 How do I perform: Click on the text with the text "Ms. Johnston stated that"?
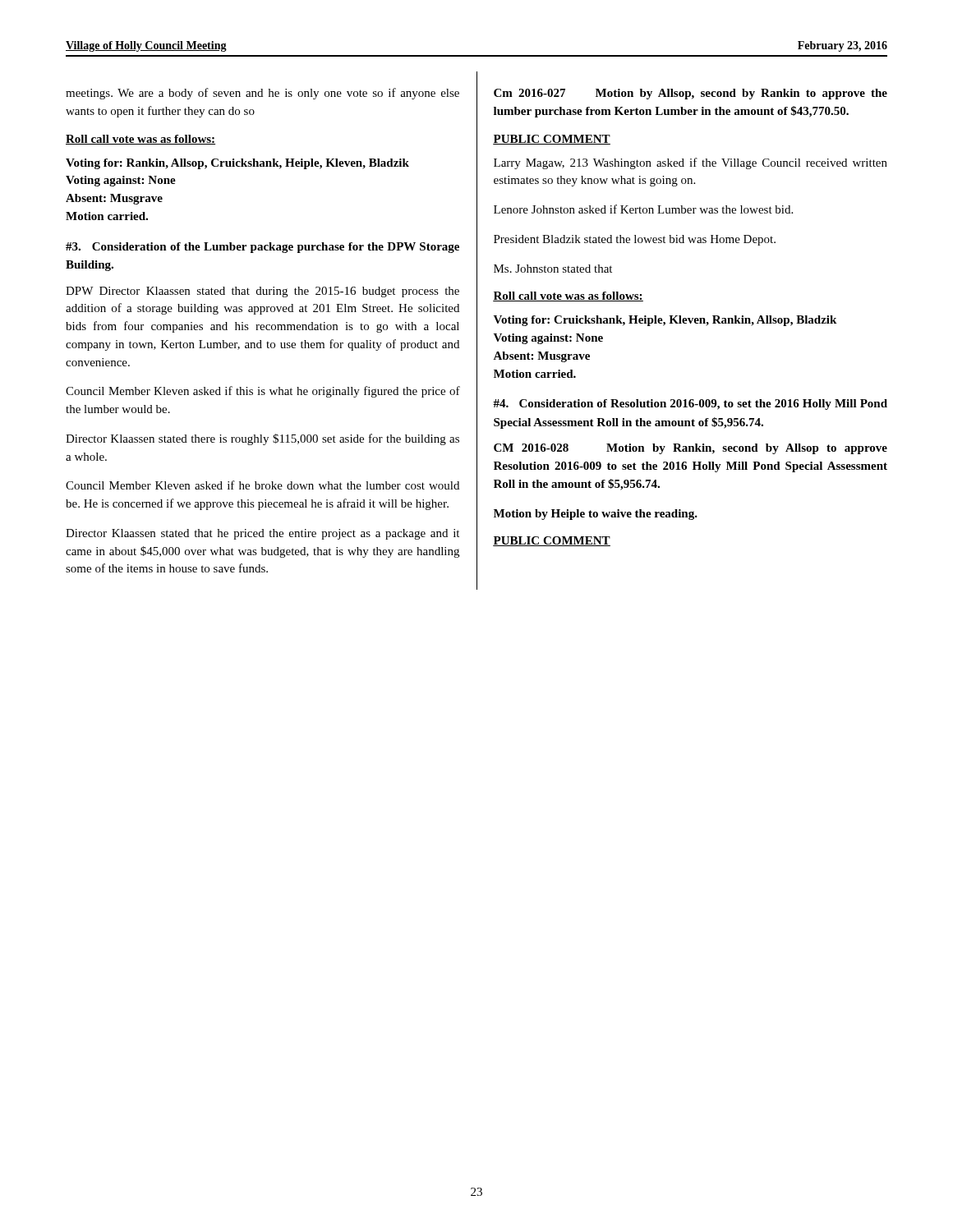pyautogui.click(x=553, y=268)
